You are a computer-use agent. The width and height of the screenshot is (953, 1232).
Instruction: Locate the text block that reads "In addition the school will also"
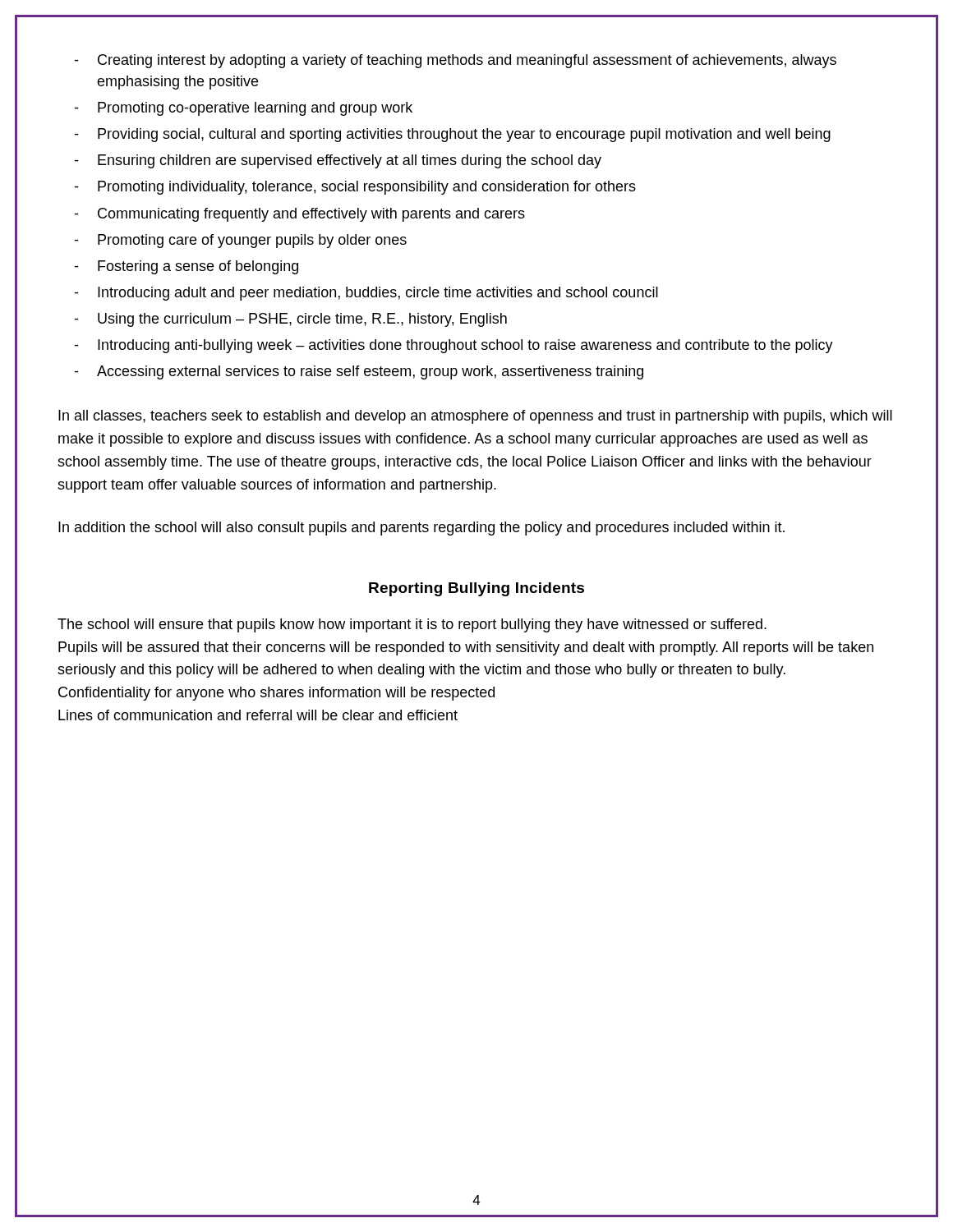pos(422,527)
